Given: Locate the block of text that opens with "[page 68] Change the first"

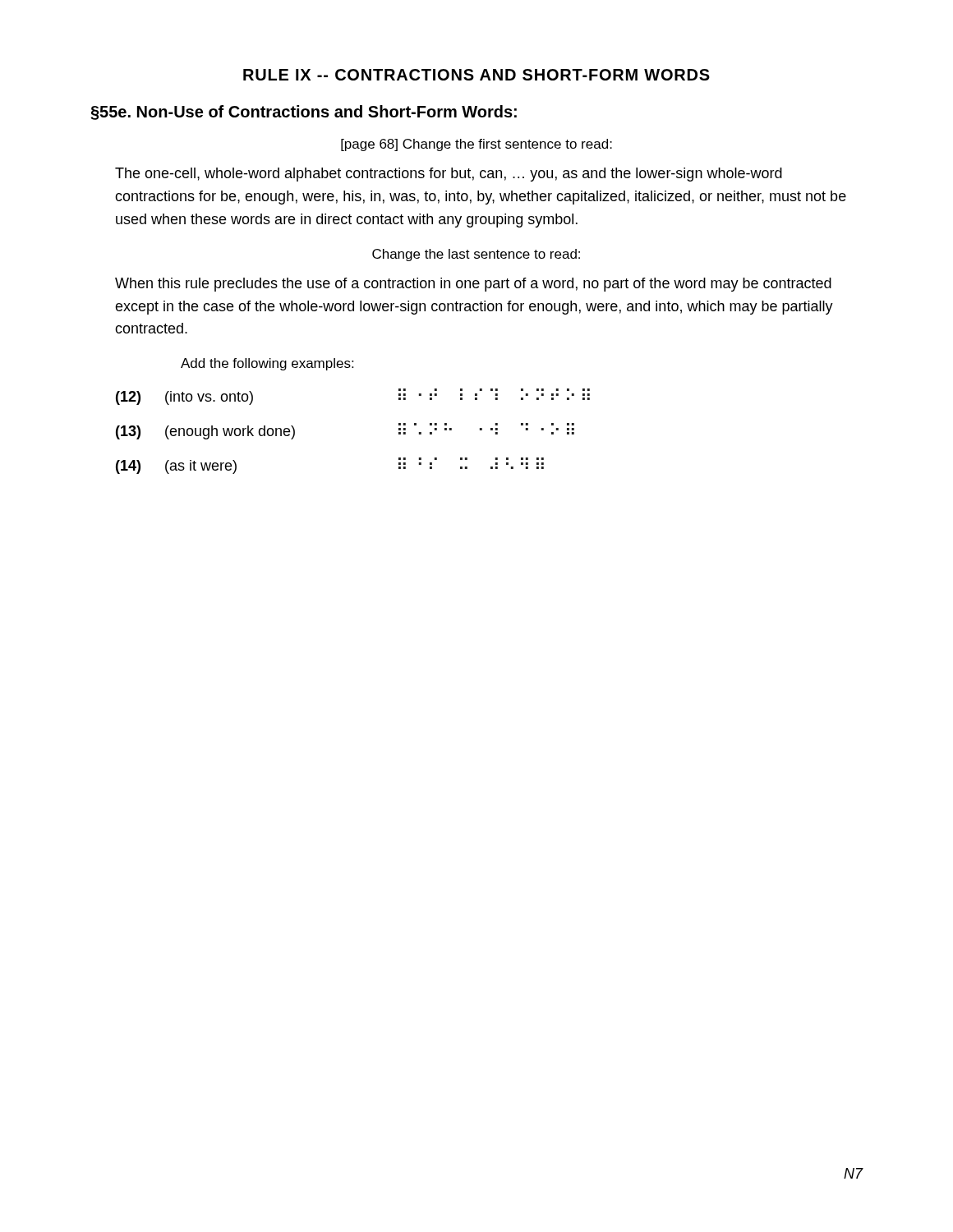Looking at the screenshot, I should [476, 144].
